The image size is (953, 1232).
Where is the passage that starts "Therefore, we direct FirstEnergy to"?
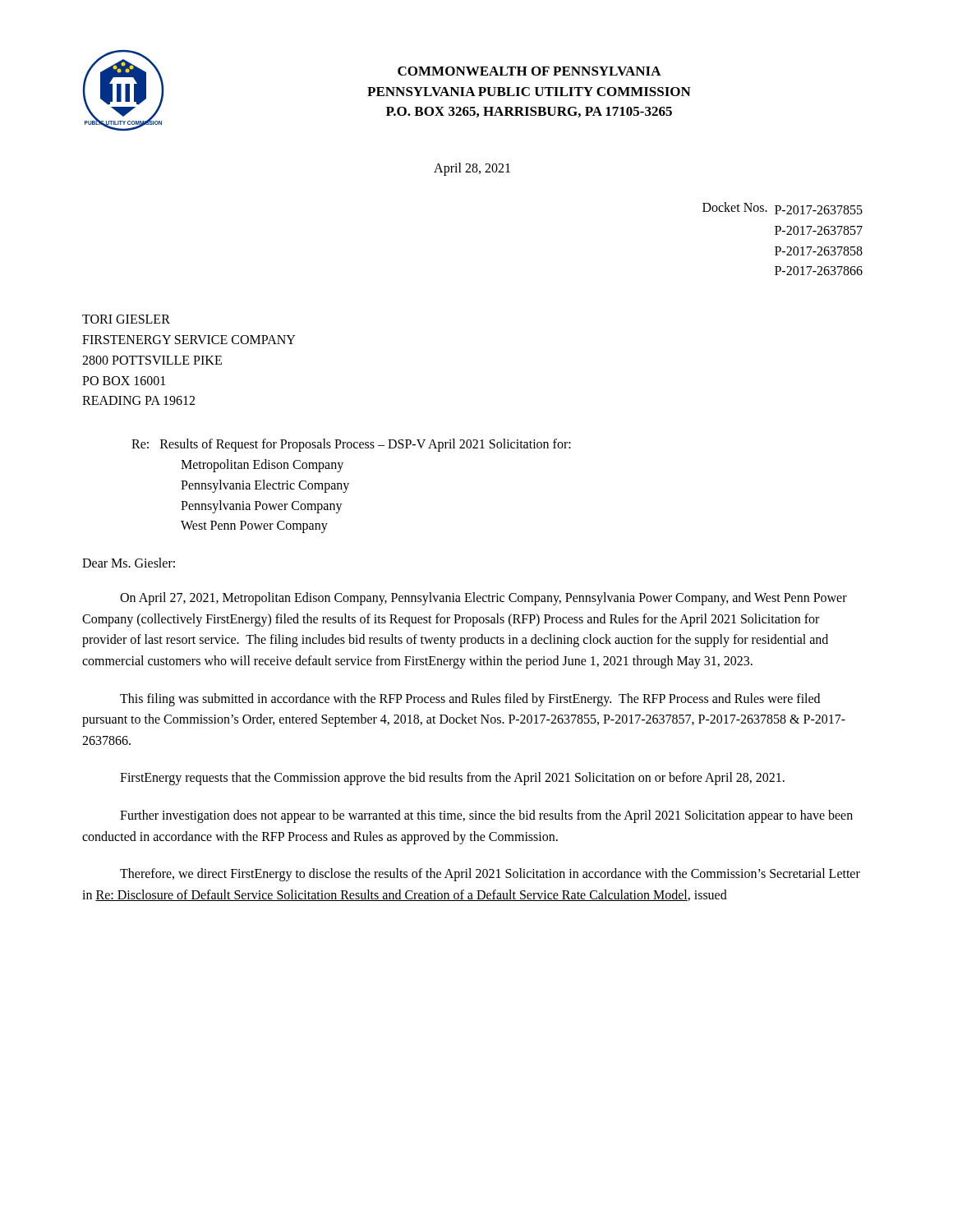471,884
